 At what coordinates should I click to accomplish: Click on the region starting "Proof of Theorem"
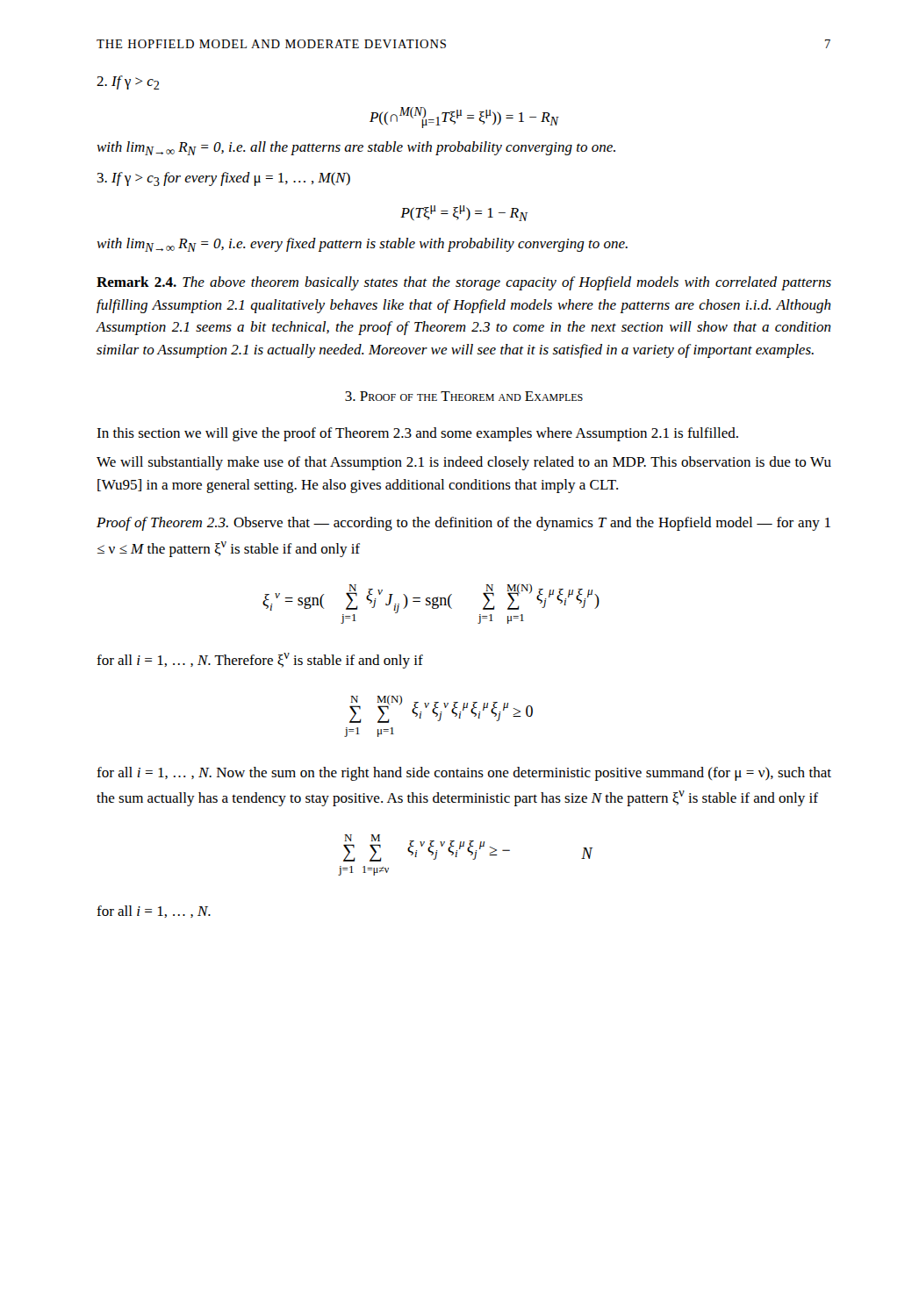[x=464, y=536]
